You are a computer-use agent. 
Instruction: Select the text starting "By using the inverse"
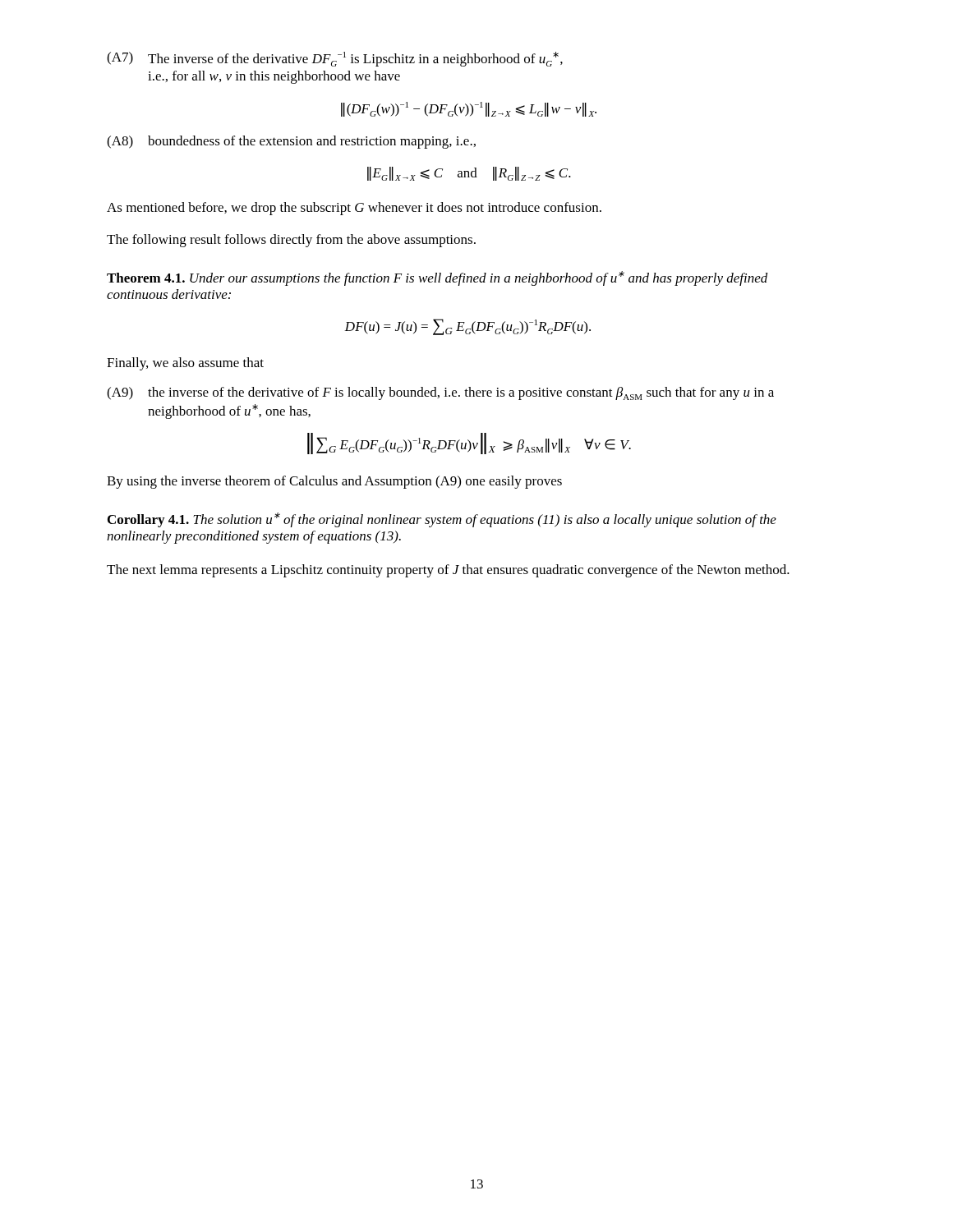click(x=468, y=481)
